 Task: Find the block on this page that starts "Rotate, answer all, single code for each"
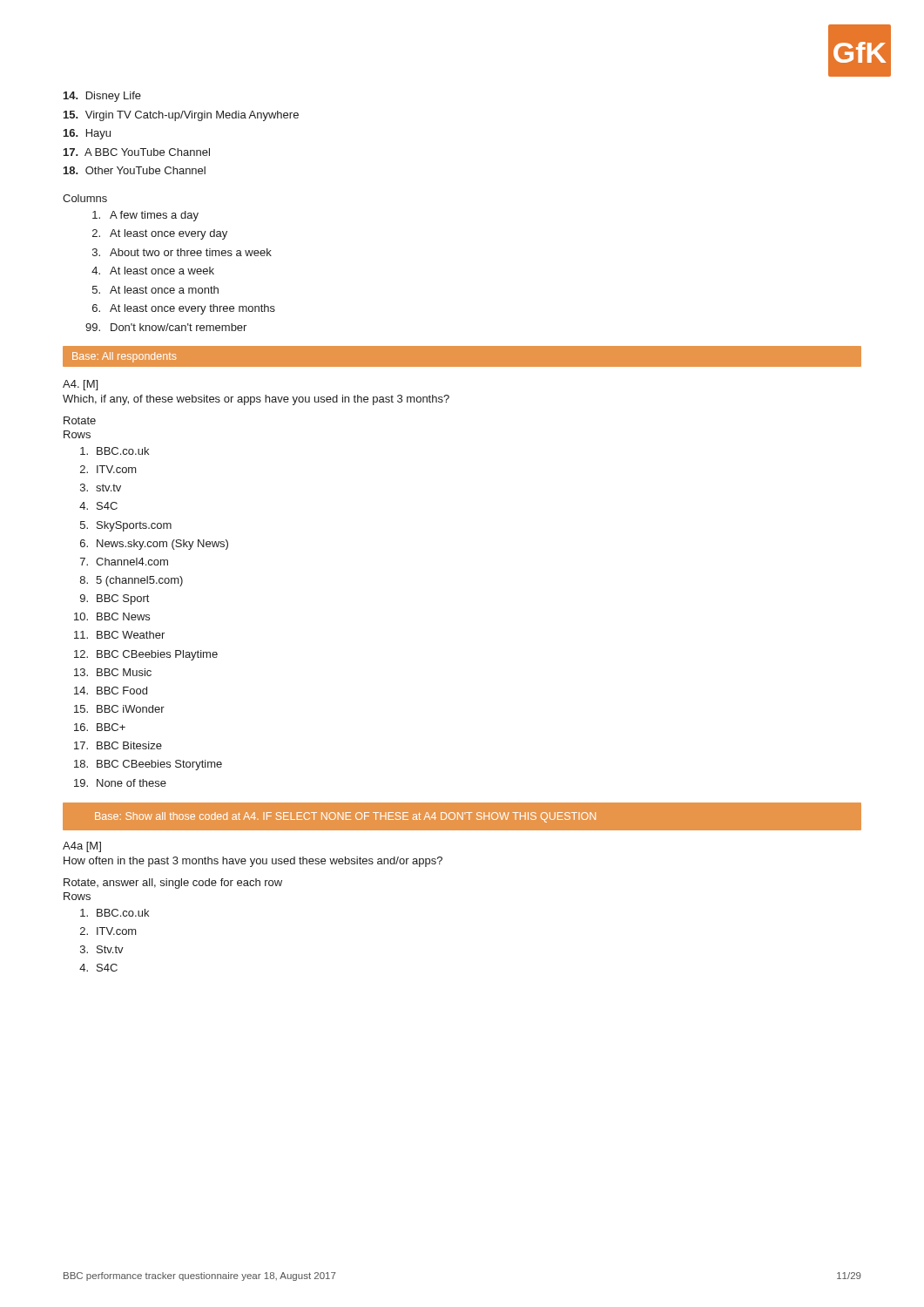[173, 882]
